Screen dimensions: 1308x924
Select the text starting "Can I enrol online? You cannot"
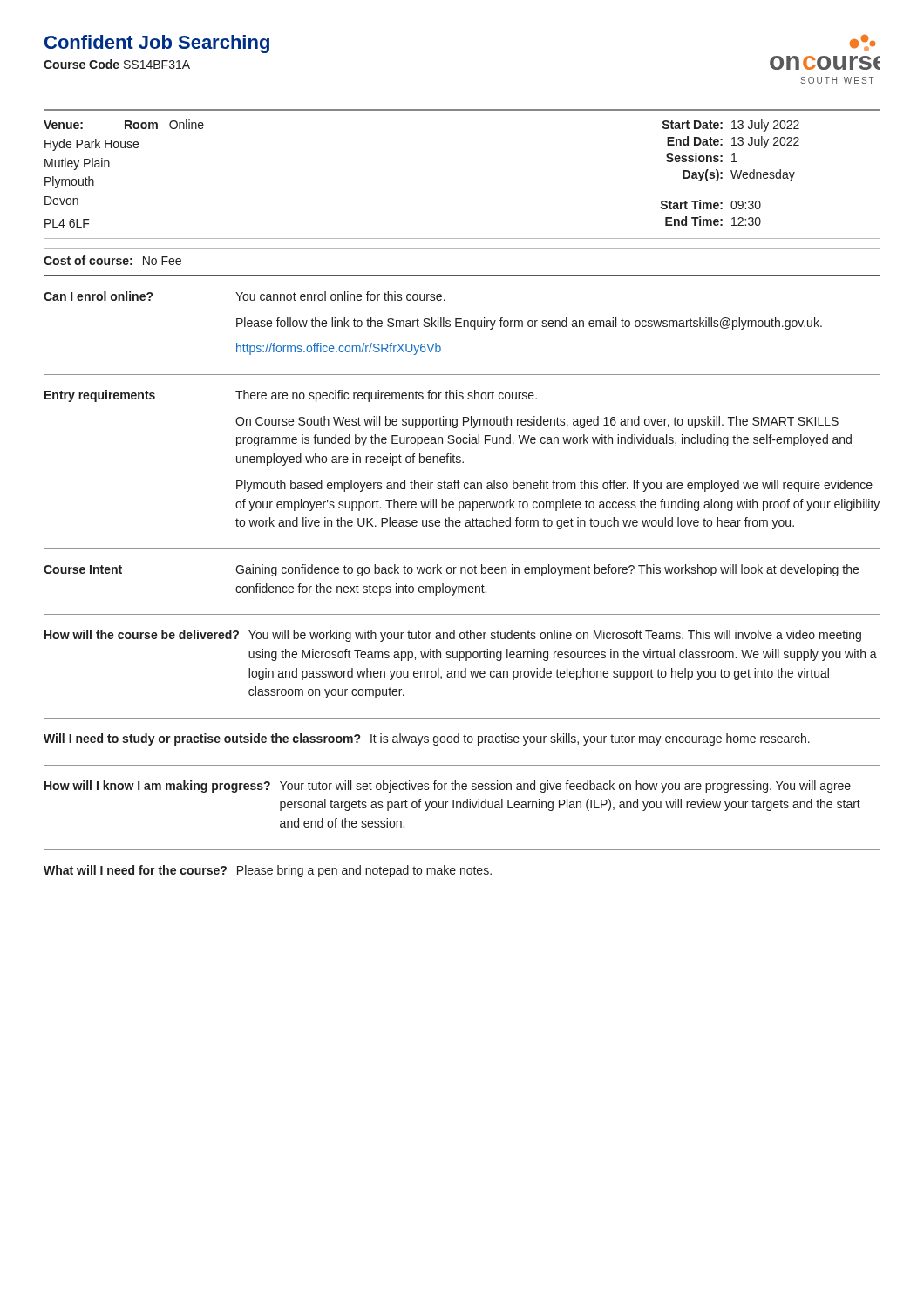(x=462, y=327)
